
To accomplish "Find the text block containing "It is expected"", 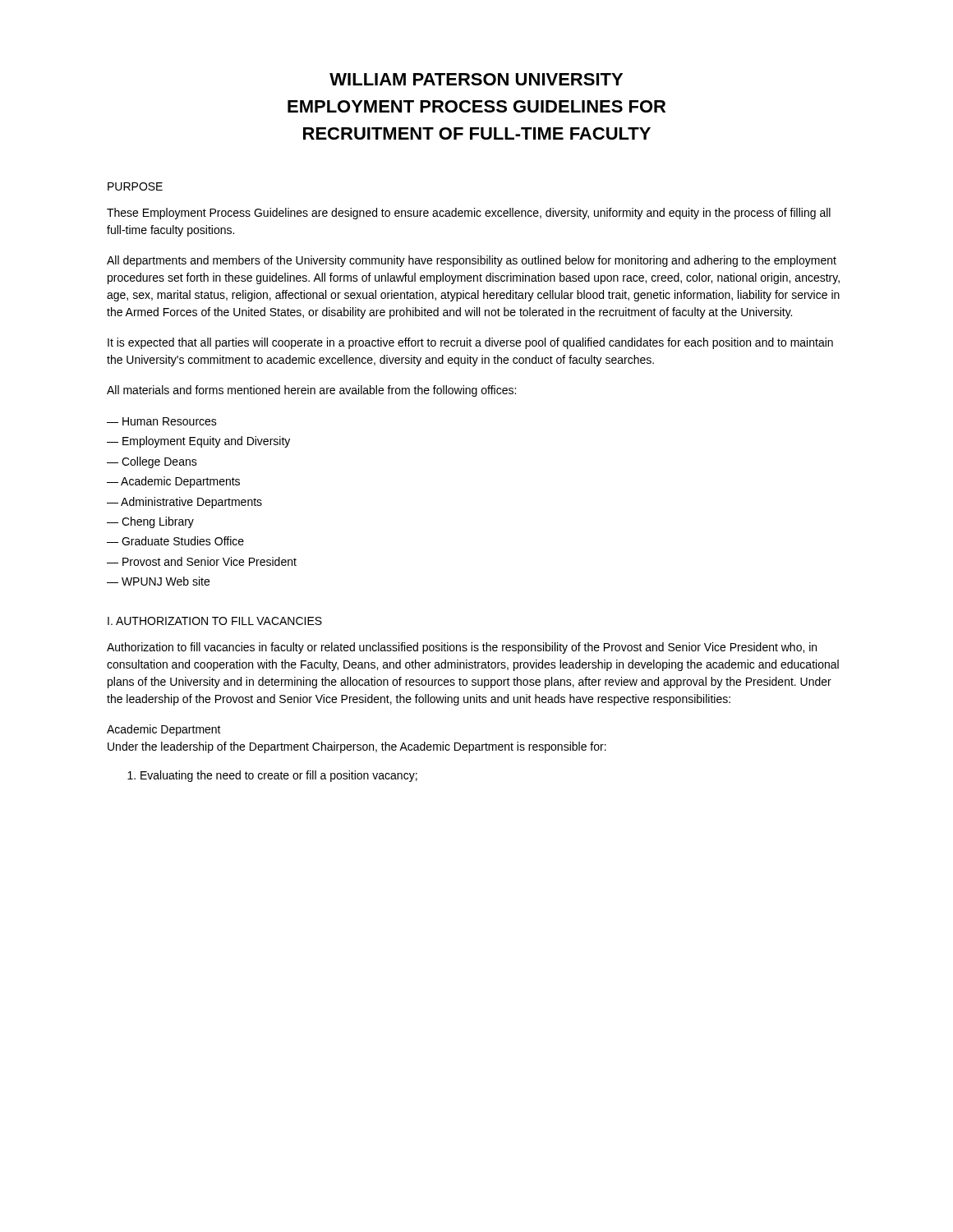I will (x=470, y=351).
